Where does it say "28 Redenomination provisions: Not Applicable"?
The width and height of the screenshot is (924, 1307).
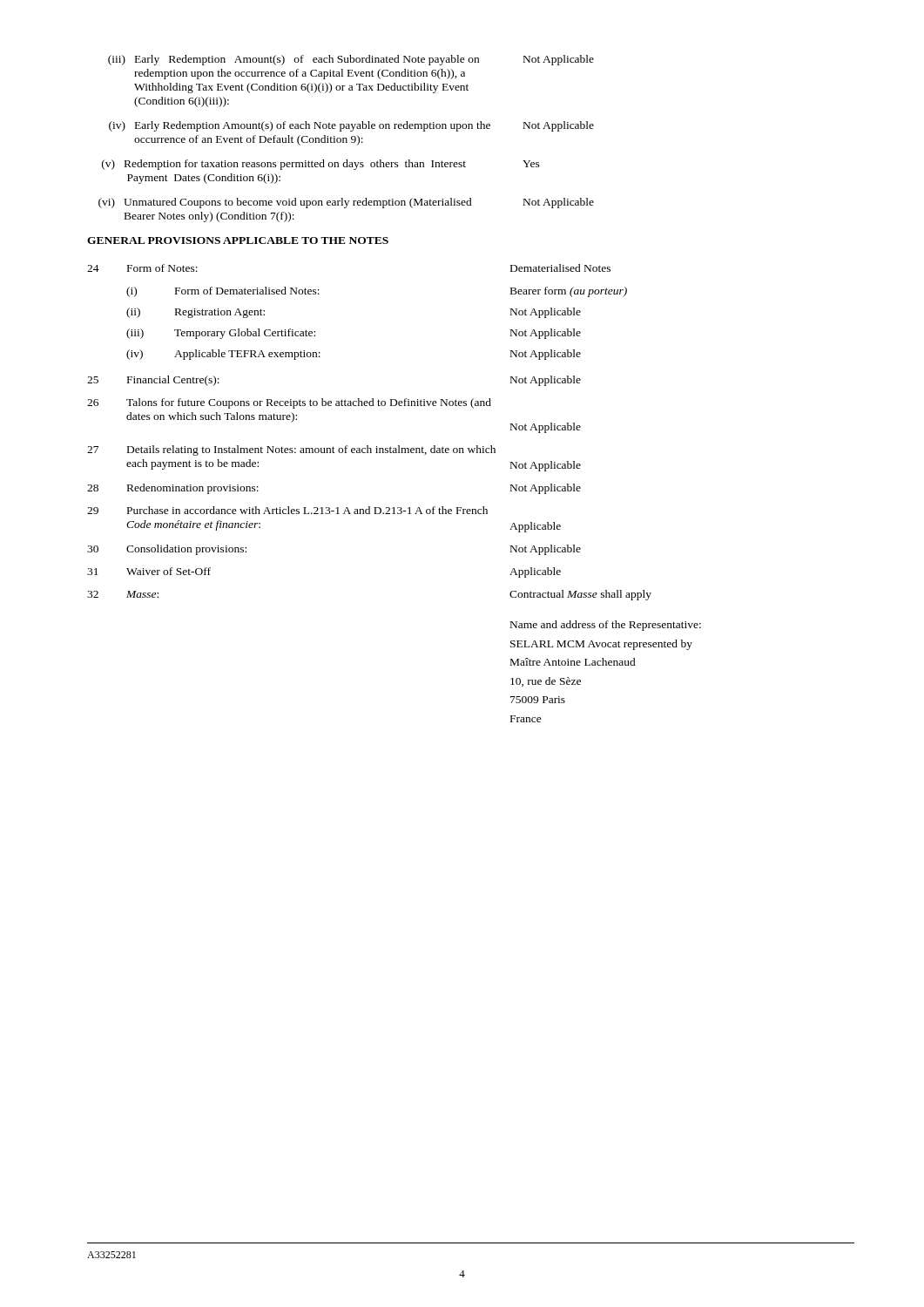[x=194, y=488]
